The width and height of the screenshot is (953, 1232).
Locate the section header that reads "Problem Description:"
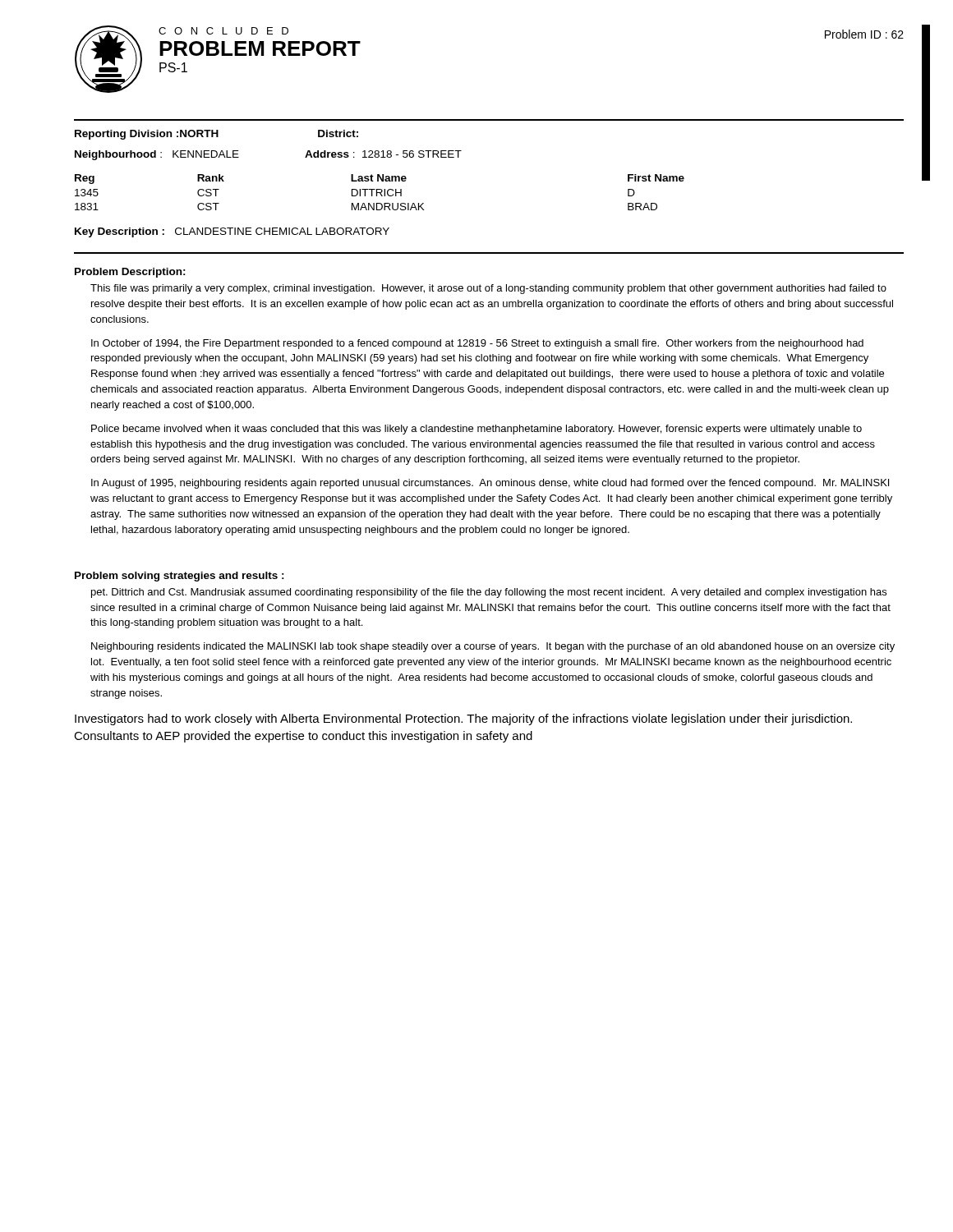click(130, 271)
